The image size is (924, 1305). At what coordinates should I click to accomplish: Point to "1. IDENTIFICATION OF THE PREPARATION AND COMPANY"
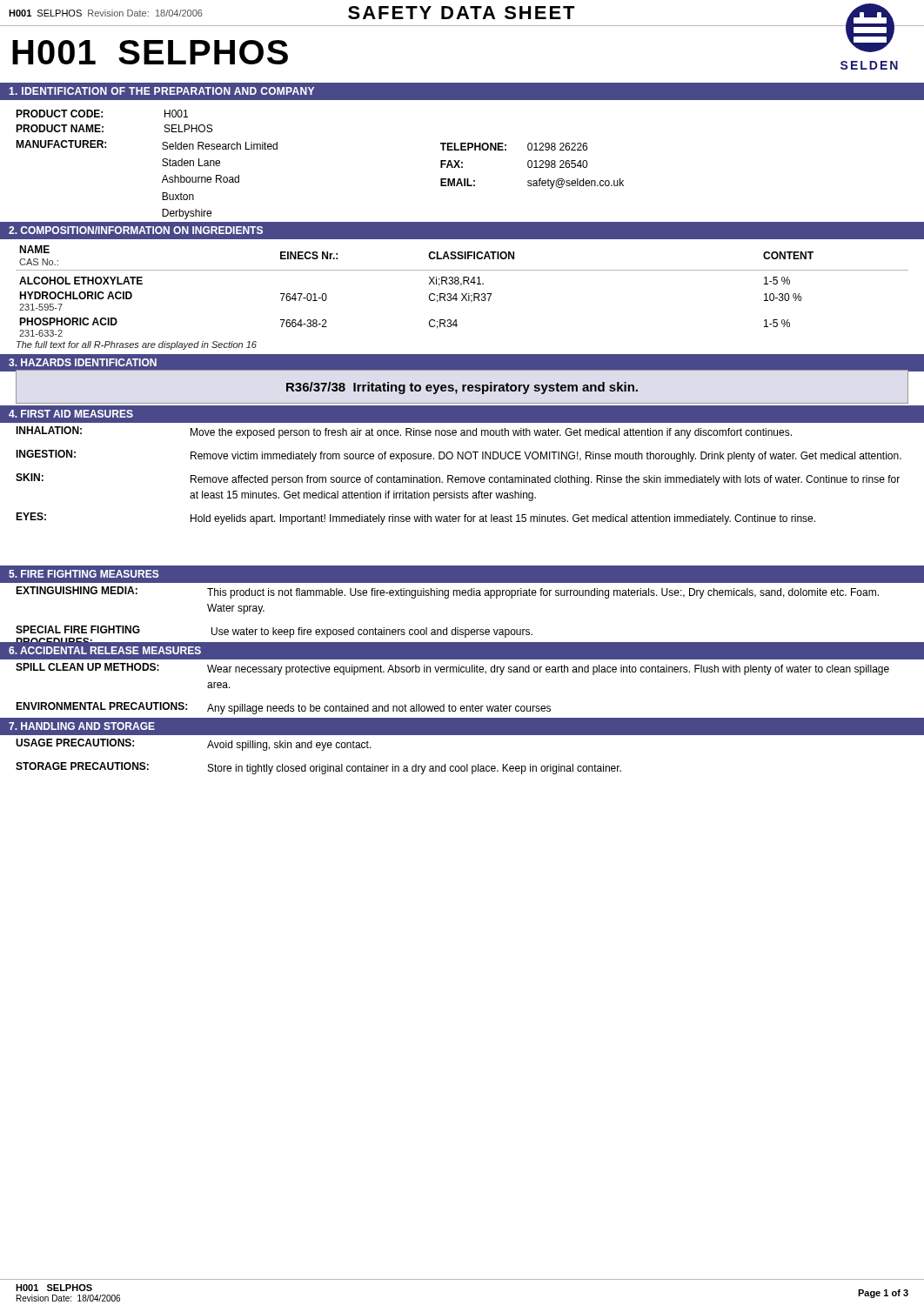click(x=162, y=91)
